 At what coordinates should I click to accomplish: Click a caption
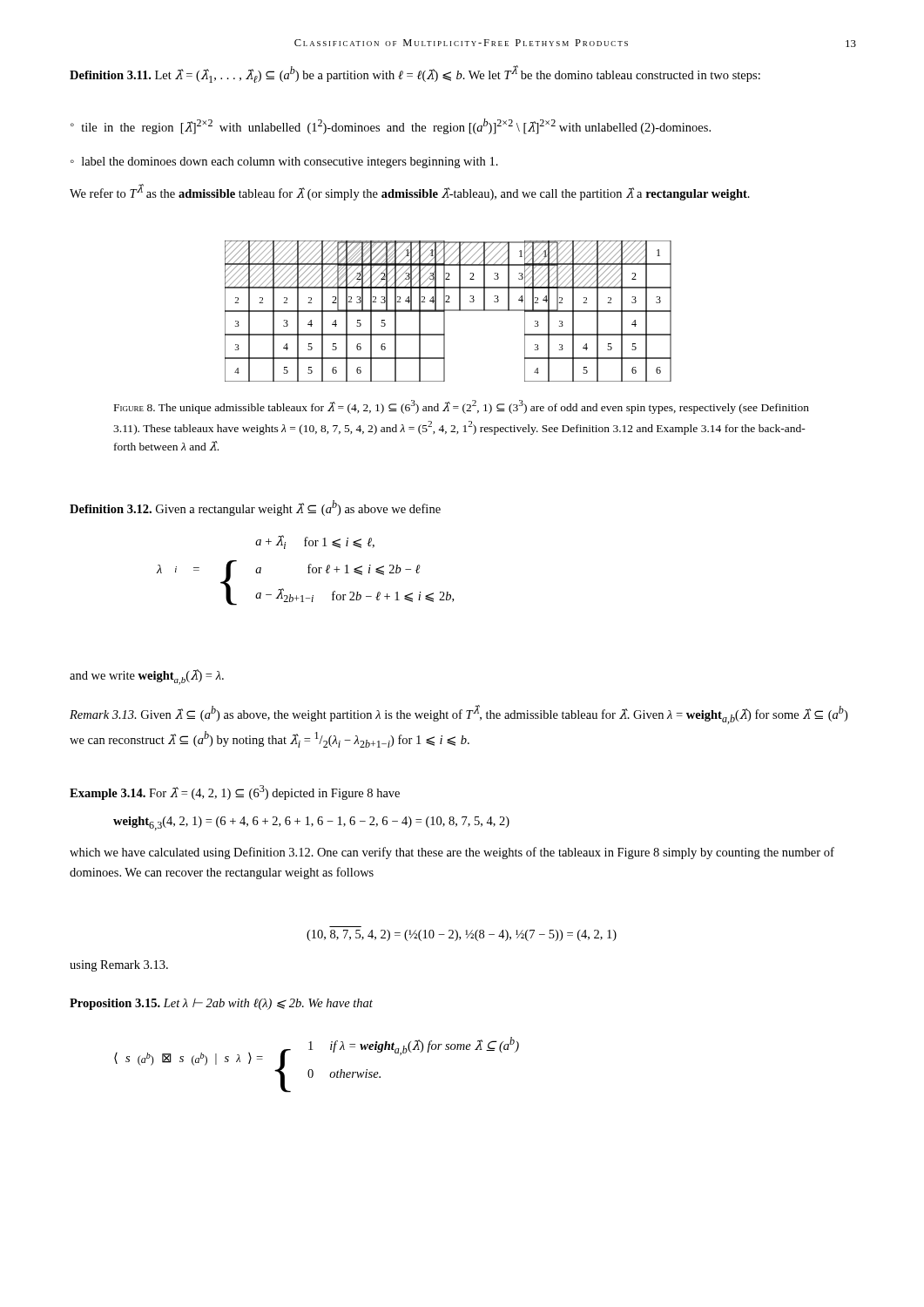[461, 425]
